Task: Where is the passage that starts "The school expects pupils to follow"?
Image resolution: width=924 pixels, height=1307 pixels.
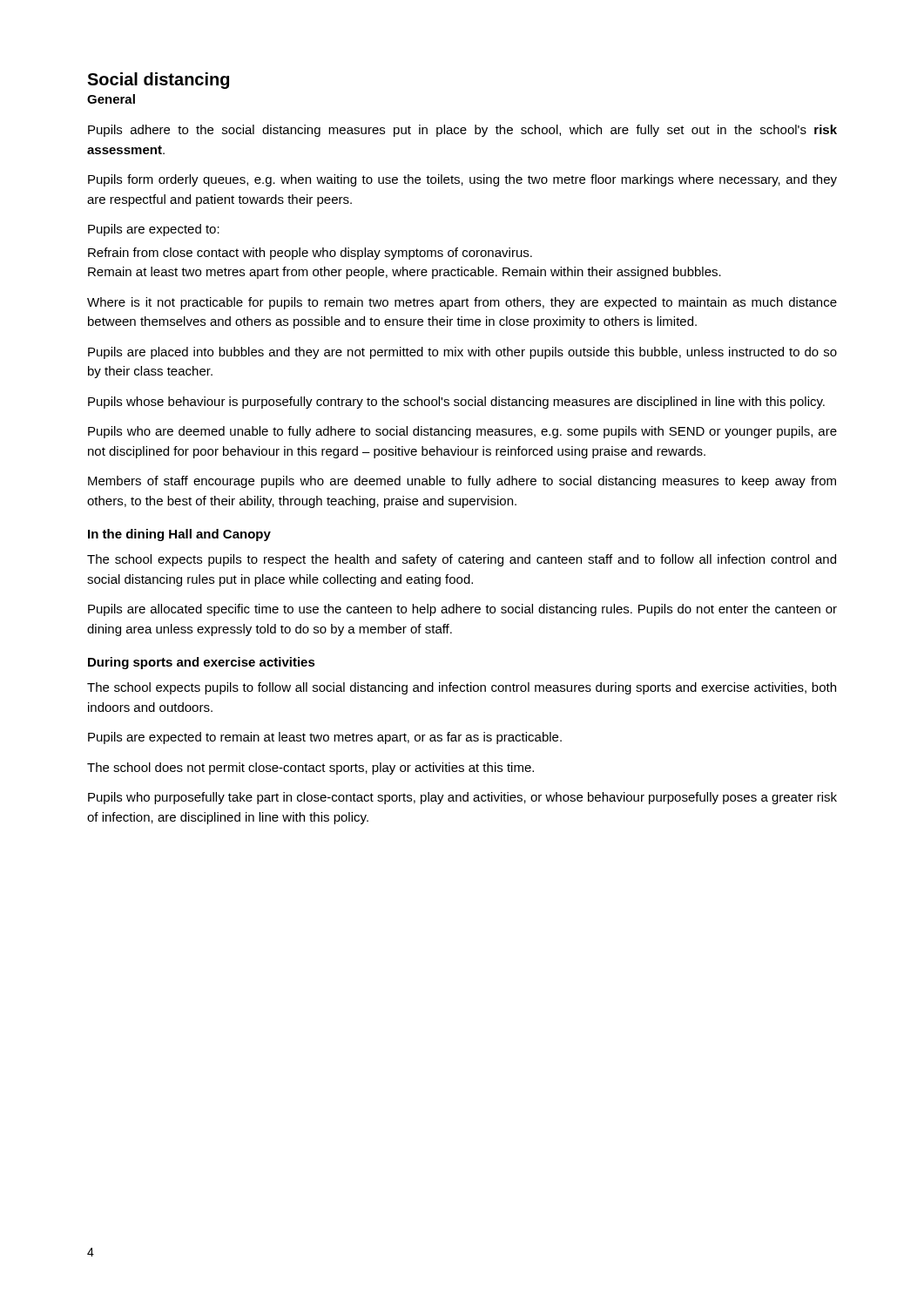Action: pyautogui.click(x=462, y=697)
